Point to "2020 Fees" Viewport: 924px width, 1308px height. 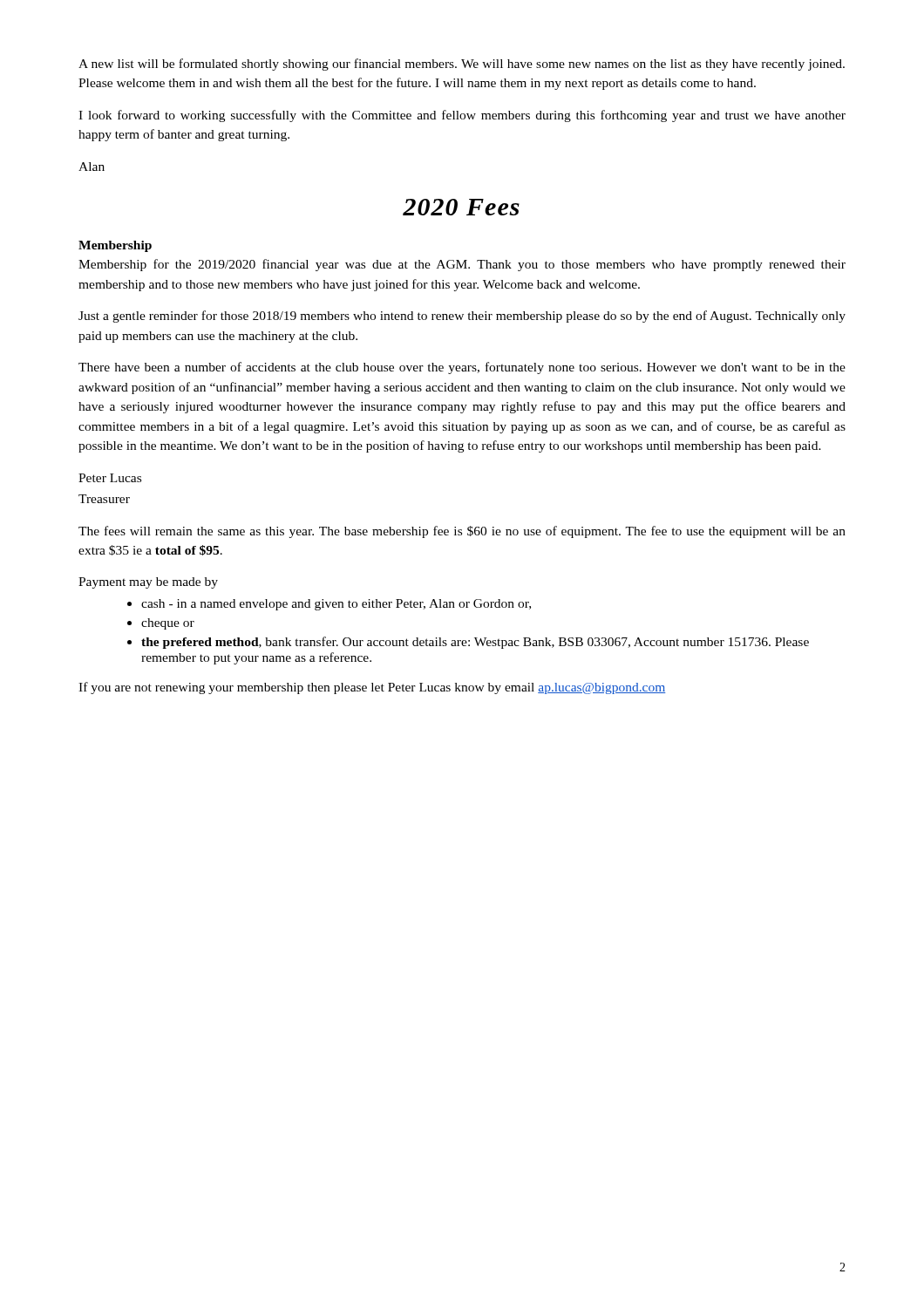(462, 207)
